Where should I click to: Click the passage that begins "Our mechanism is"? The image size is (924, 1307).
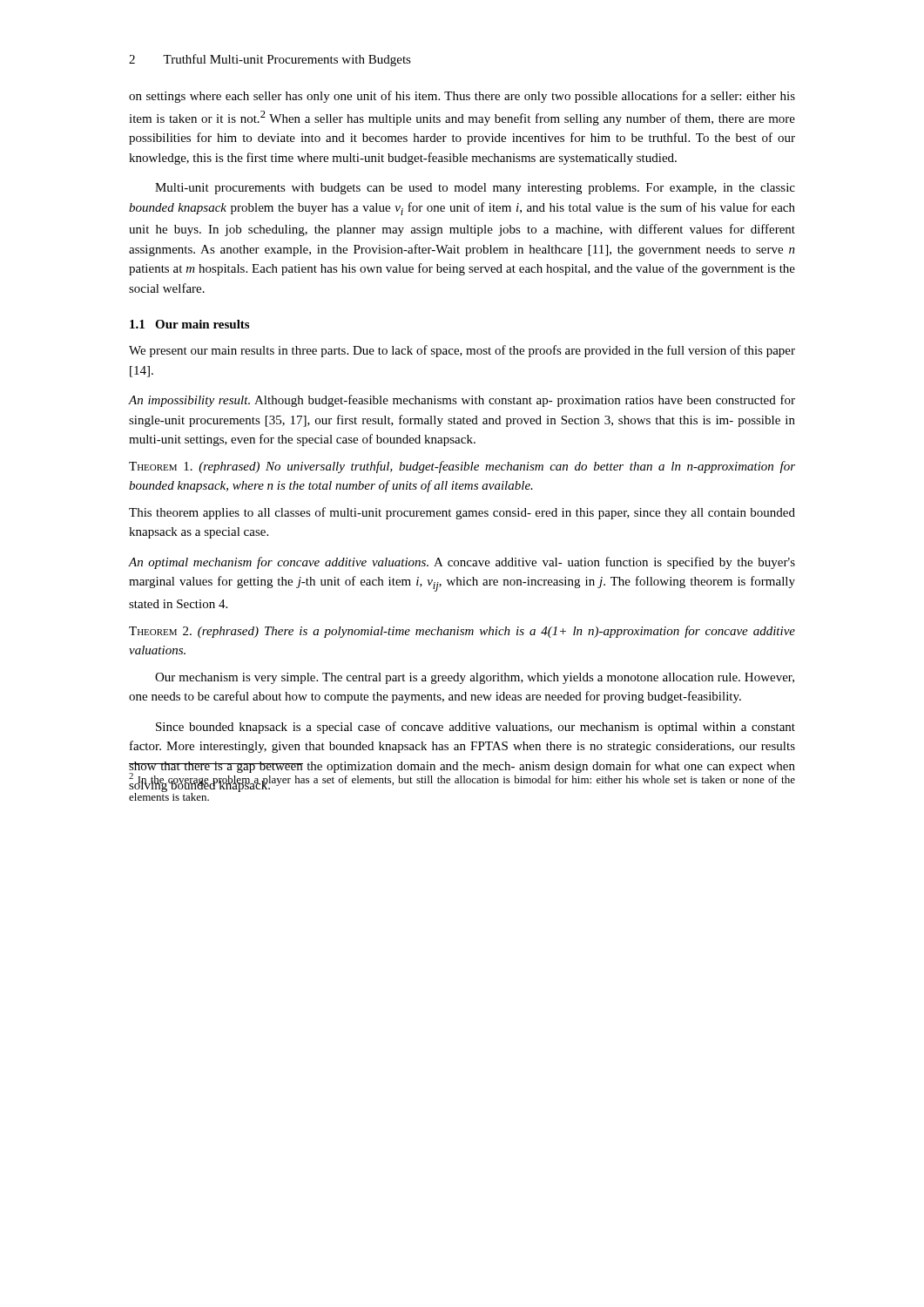[x=462, y=687]
